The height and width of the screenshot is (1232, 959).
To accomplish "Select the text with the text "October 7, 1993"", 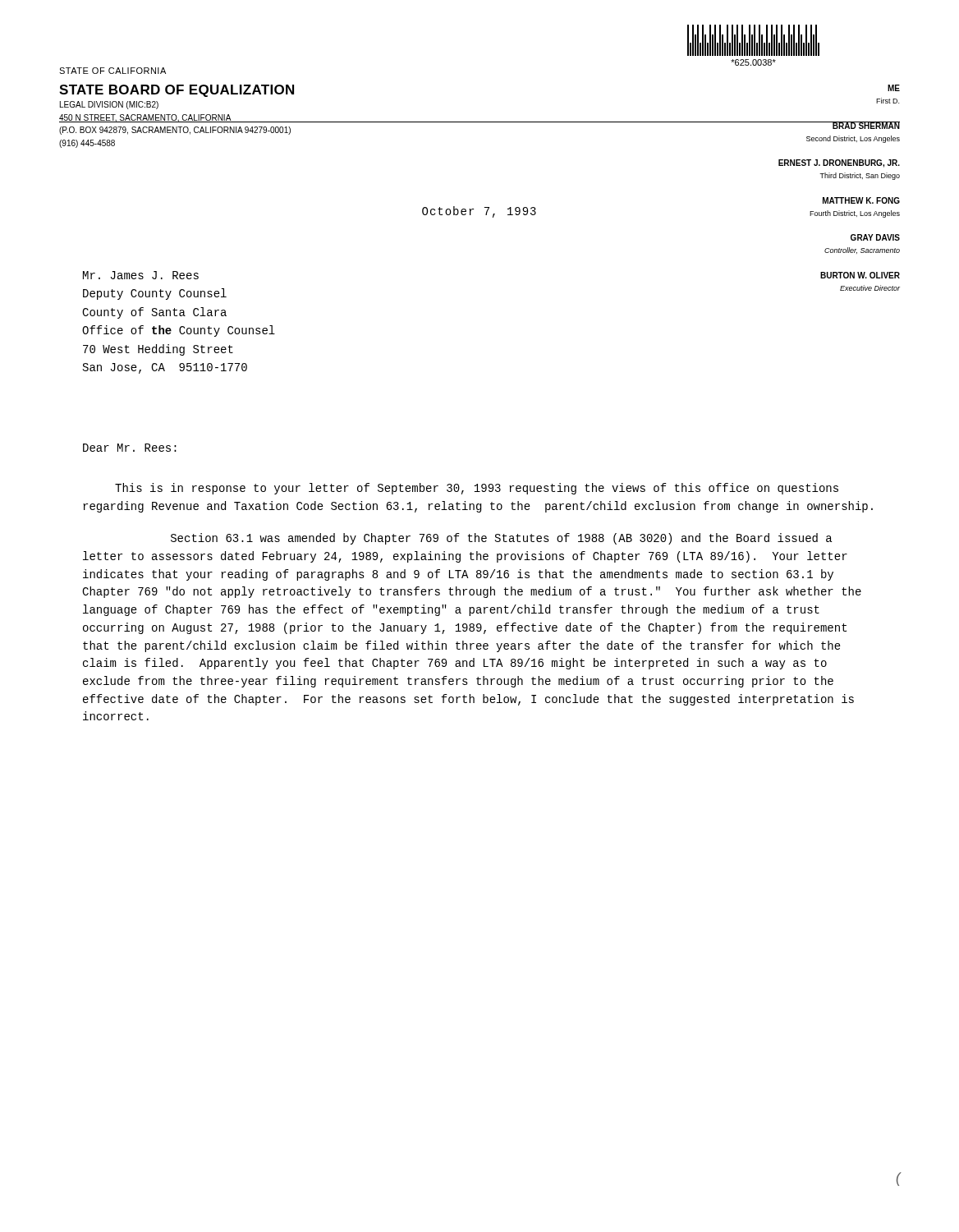I will (x=480, y=212).
